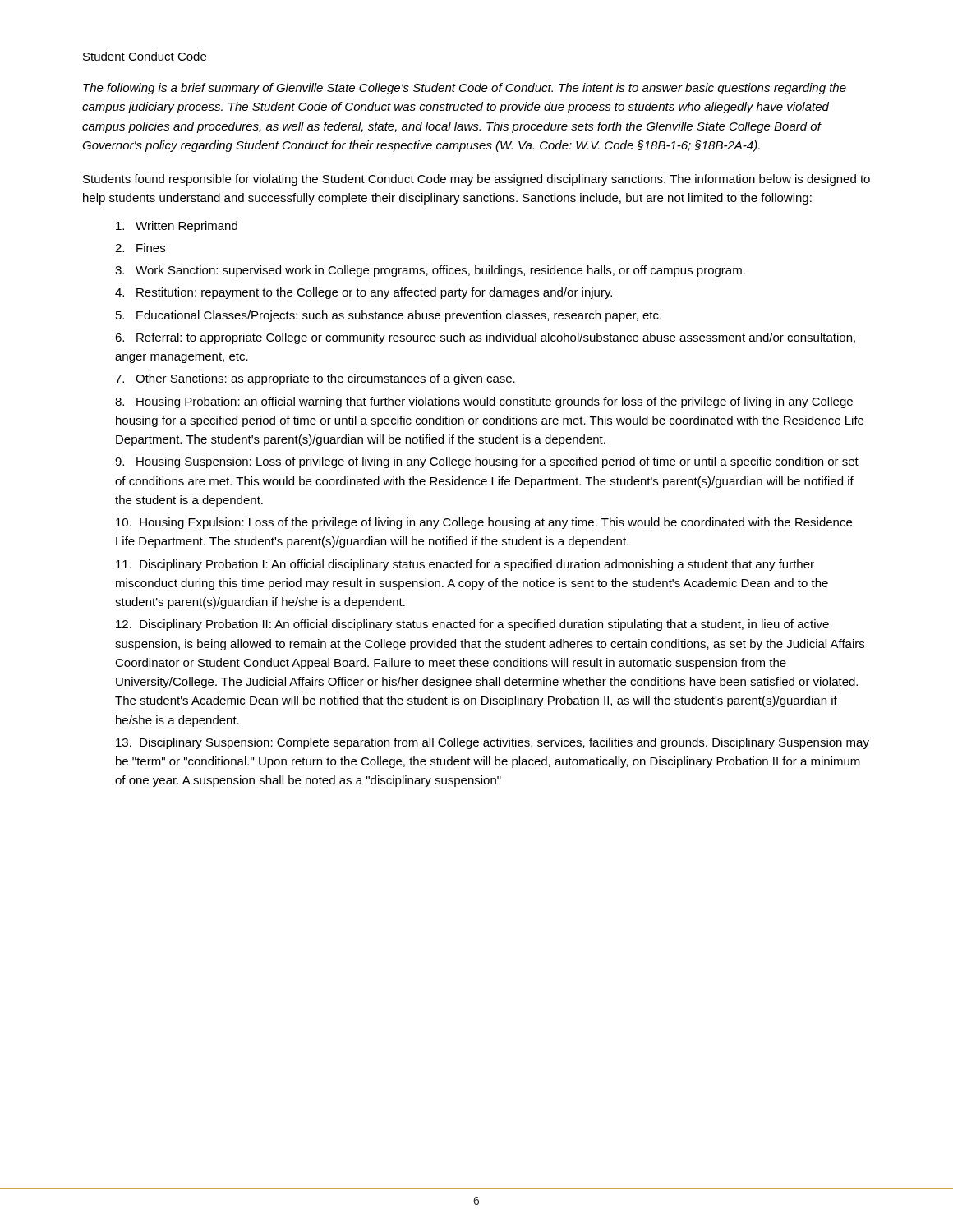953x1232 pixels.
Task: Click where it says "2. Fines"
Action: [140, 247]
